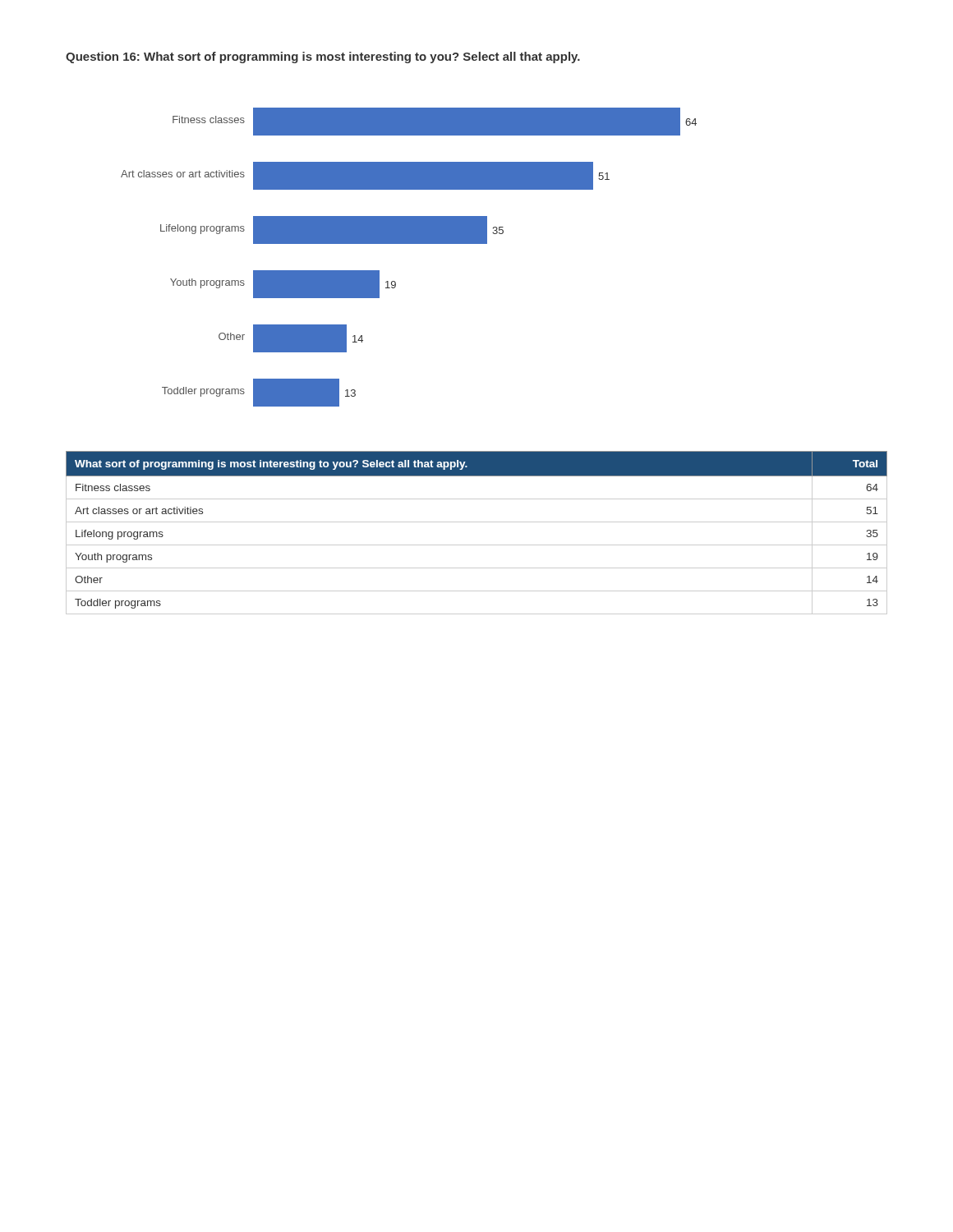
Task: Select the section header with the text "Question 16: What sort"
Action: pos(323,56)
